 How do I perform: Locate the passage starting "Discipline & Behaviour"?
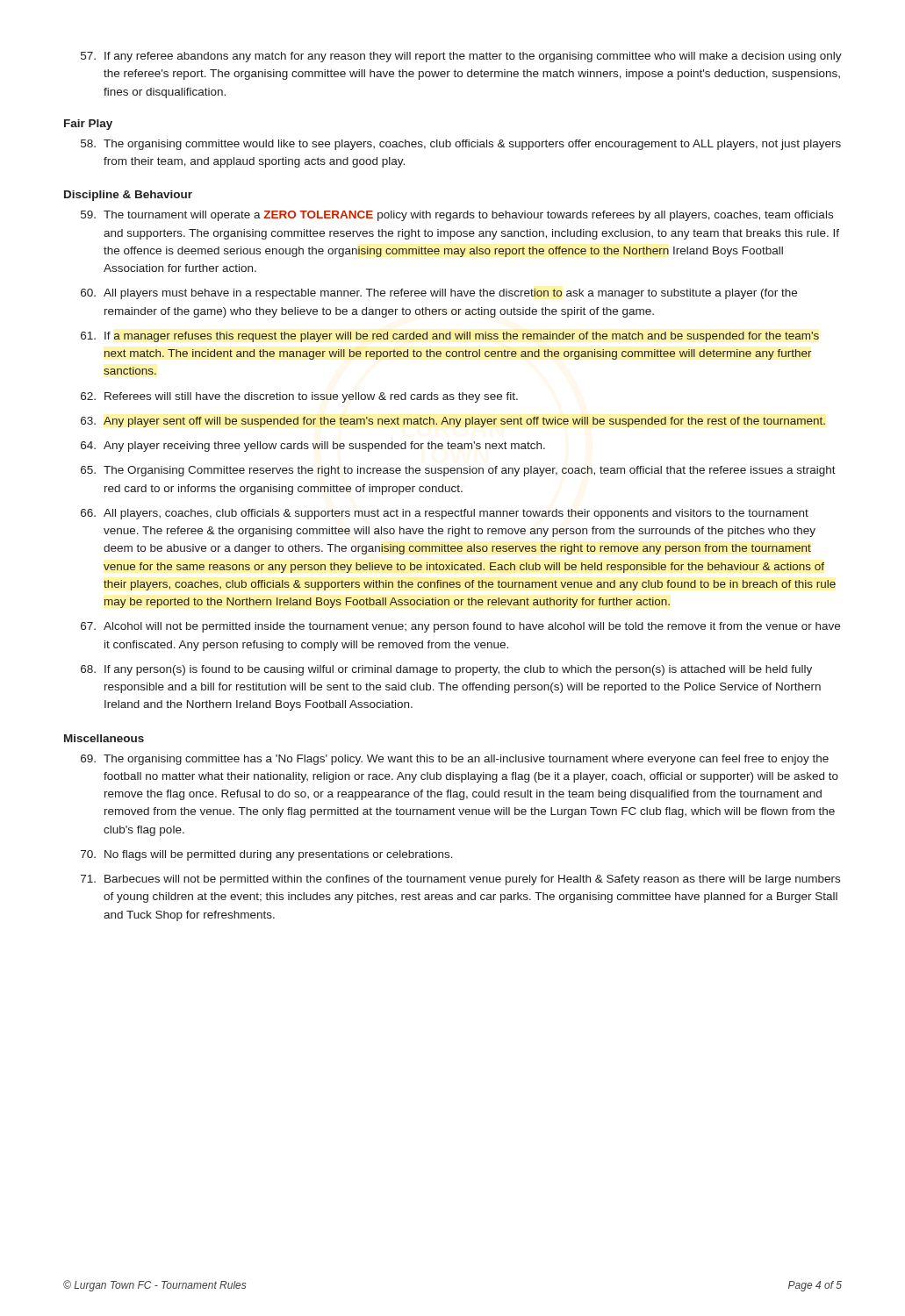click(x=128, y=195)
